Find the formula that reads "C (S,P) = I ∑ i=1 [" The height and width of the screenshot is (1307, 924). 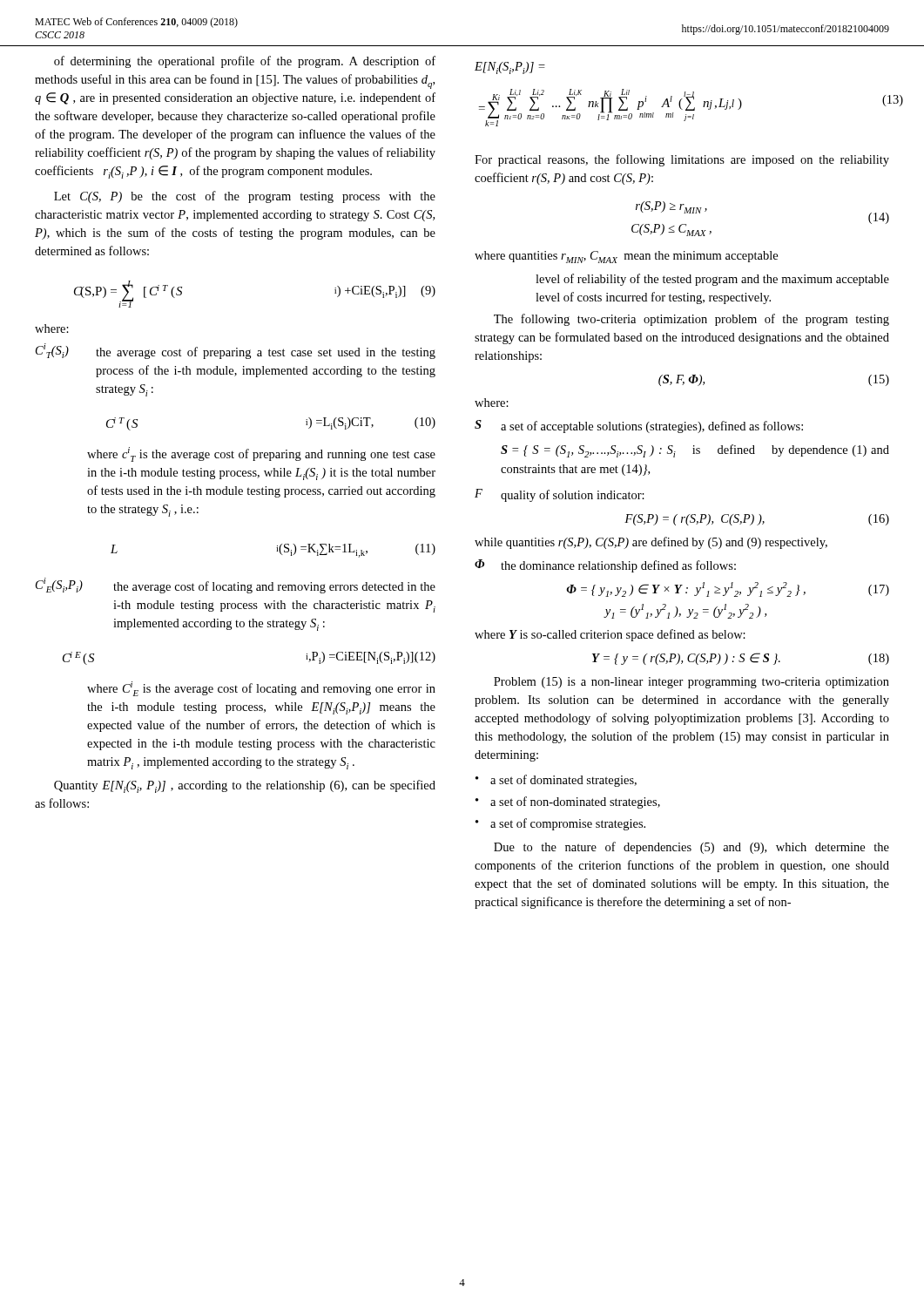[x=128, y=294]
